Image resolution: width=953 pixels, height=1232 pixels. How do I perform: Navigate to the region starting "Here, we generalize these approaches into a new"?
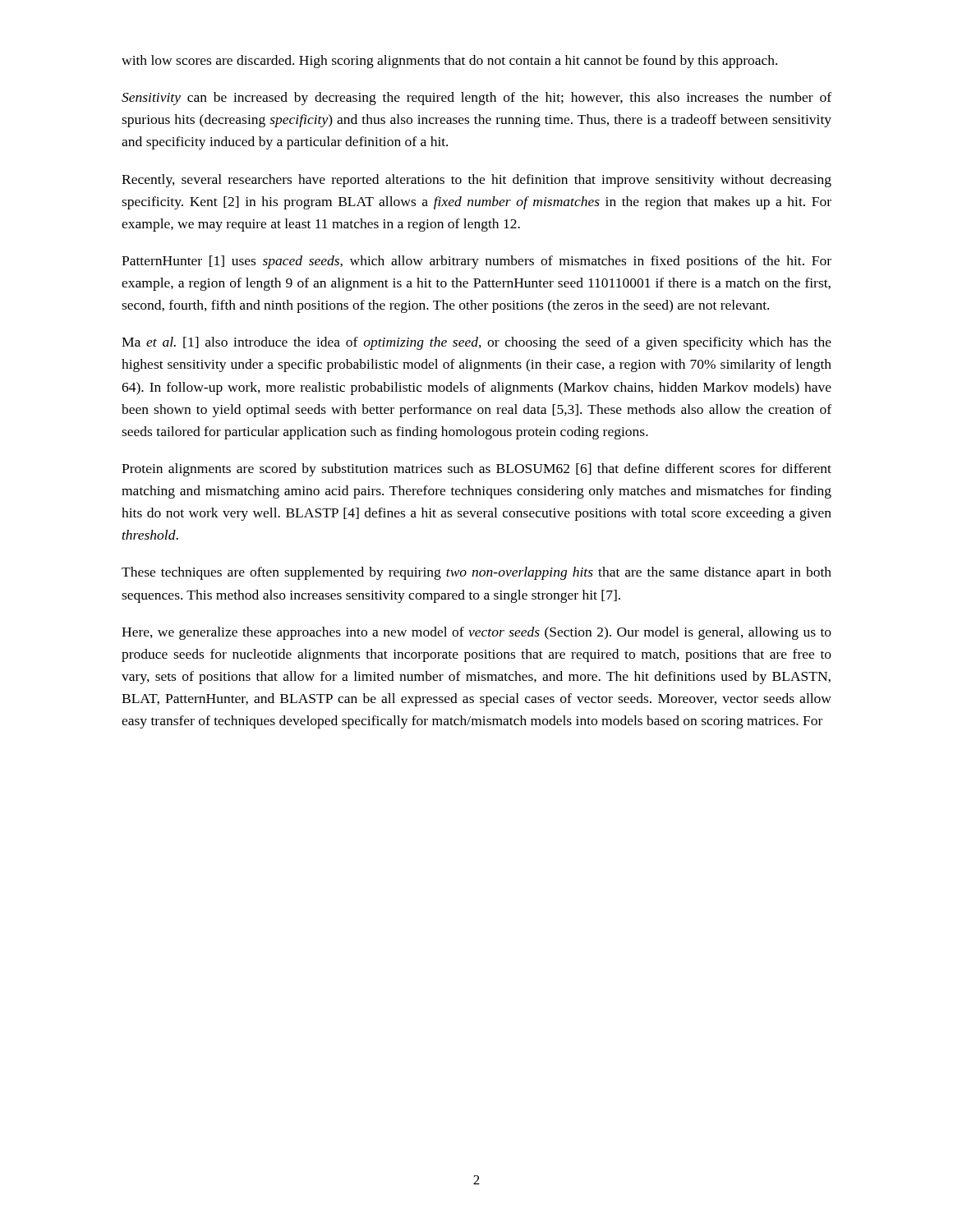tap(476, 676)
